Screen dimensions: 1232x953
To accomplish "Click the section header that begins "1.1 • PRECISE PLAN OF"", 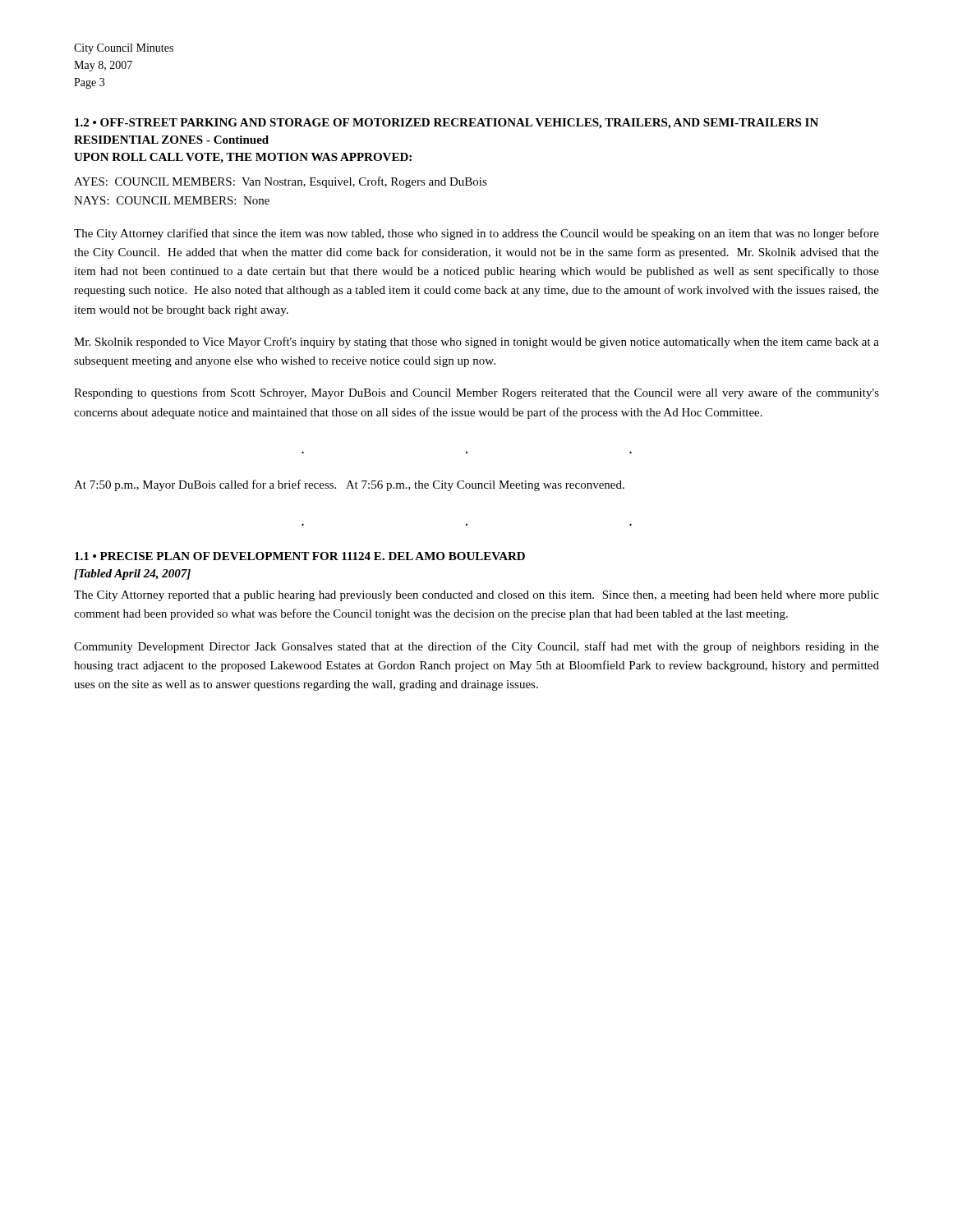I will tap(300, 565).
